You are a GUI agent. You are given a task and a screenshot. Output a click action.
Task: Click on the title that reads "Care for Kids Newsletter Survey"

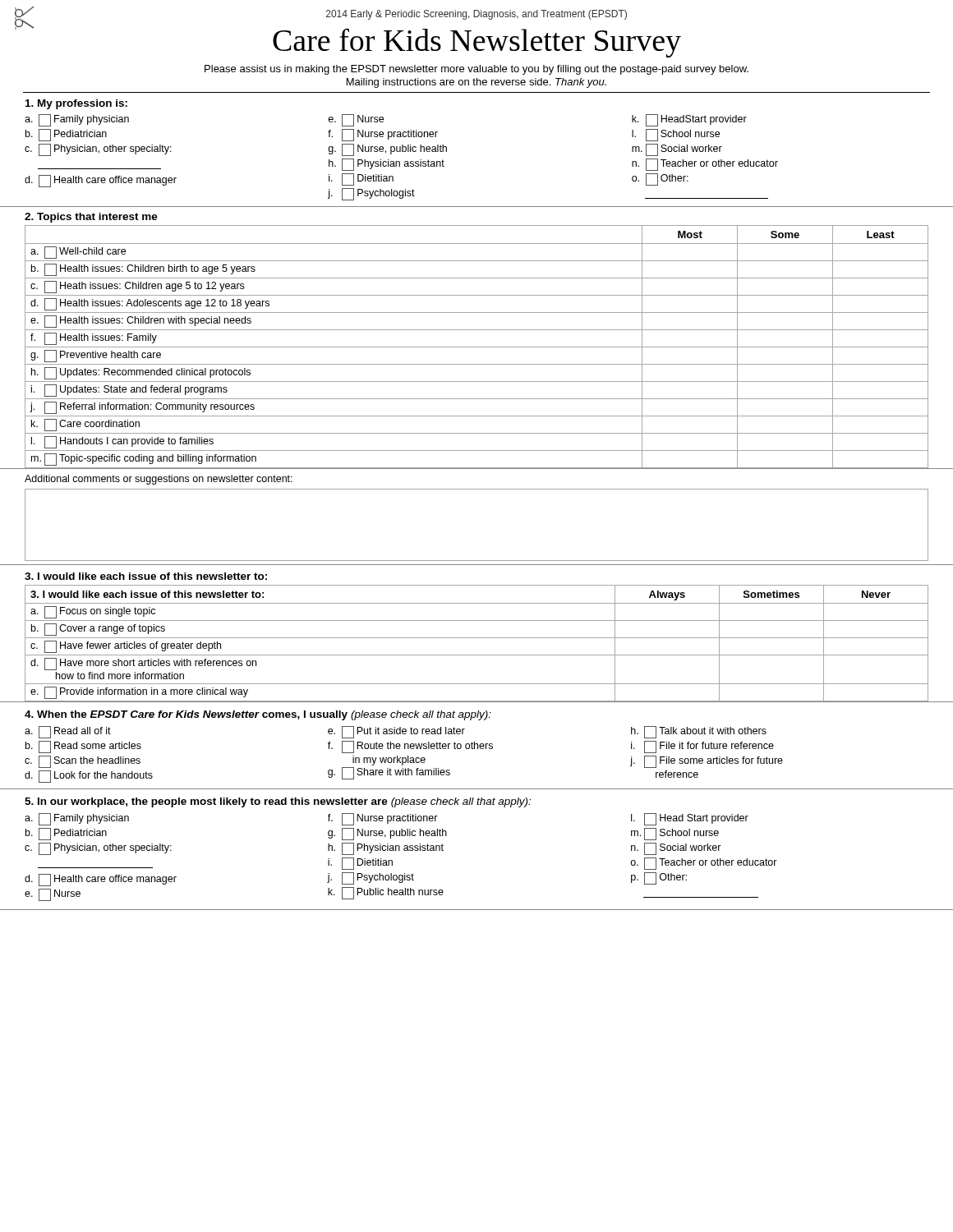coord(476,40)
